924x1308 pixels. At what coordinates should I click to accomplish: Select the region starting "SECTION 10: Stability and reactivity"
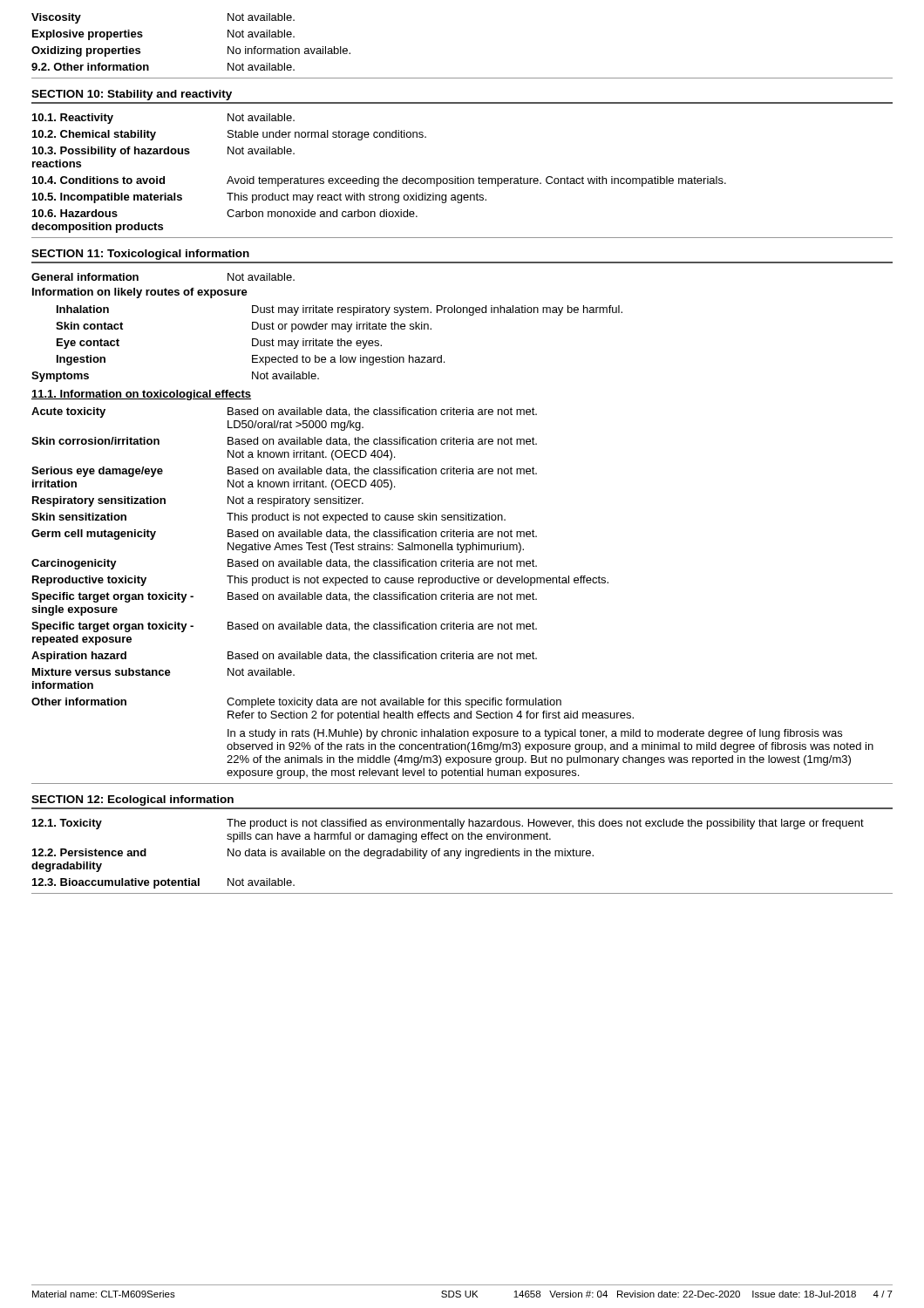coord(132,94)
